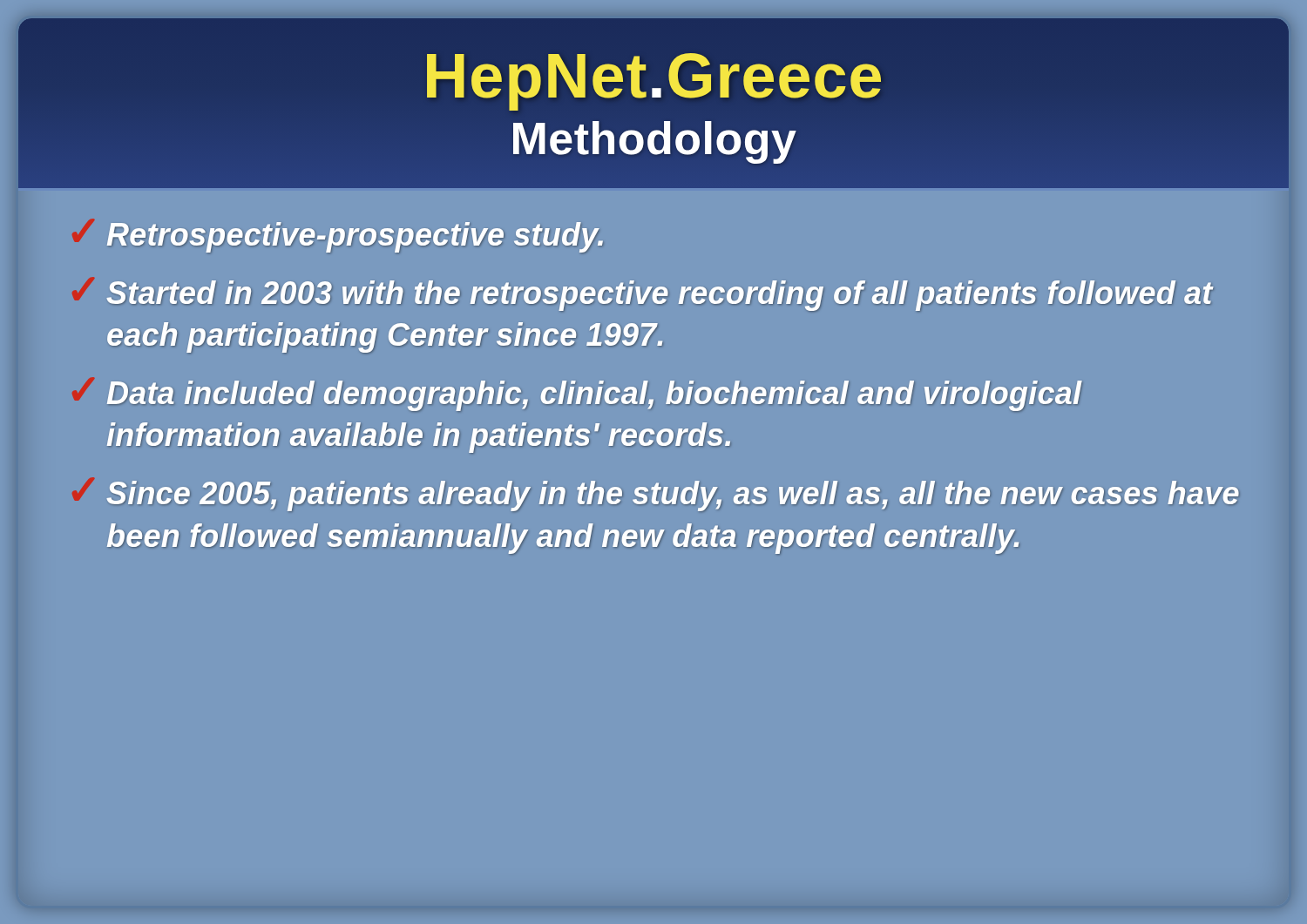
Task: Locate the list item that reads "✓ Data included demographic,"
Action: click(654, 415)
